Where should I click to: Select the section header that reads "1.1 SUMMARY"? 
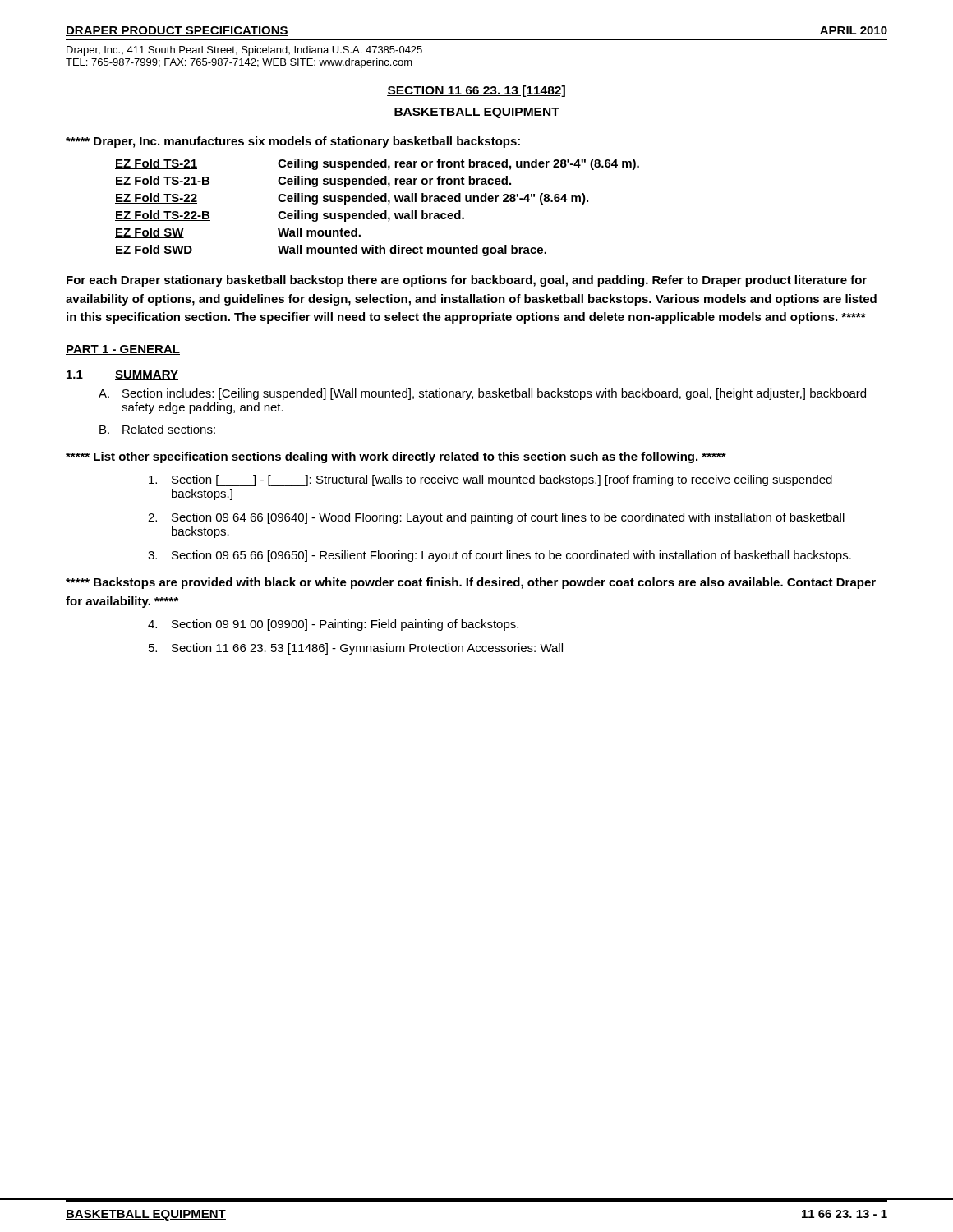click(x=122, y=374)
